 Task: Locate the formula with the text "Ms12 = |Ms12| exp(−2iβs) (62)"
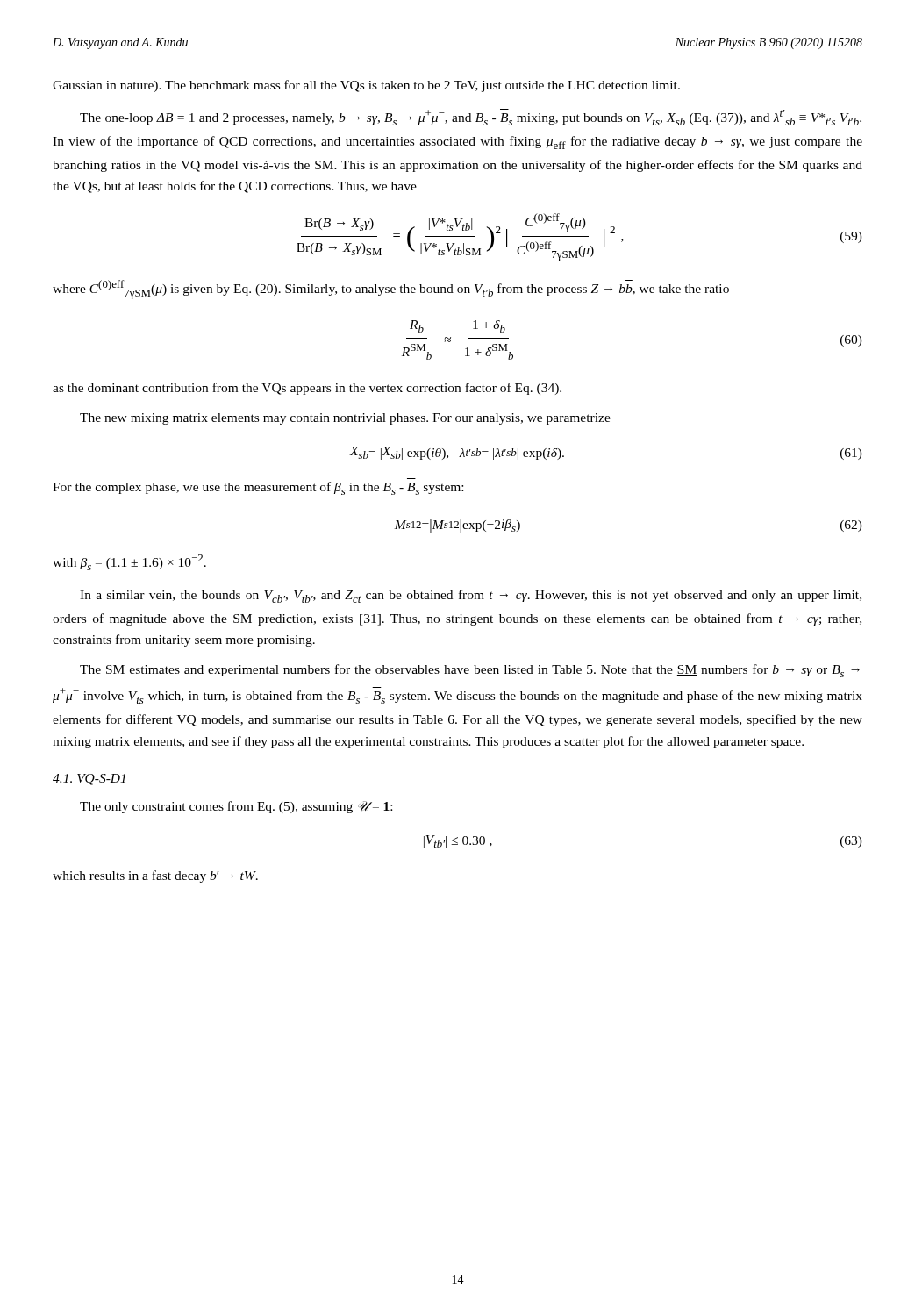click(457, 525)
